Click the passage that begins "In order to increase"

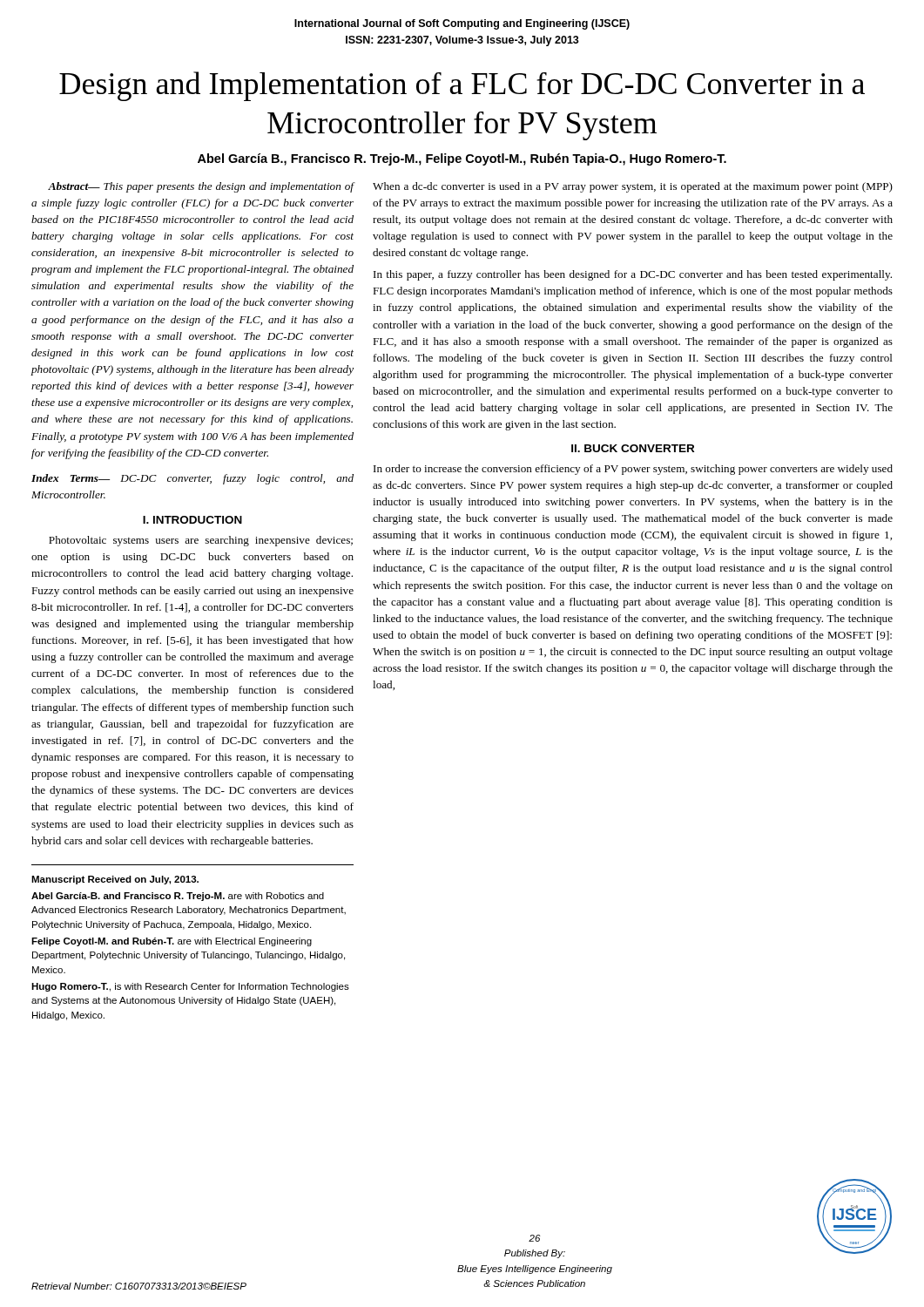(633, 576)
